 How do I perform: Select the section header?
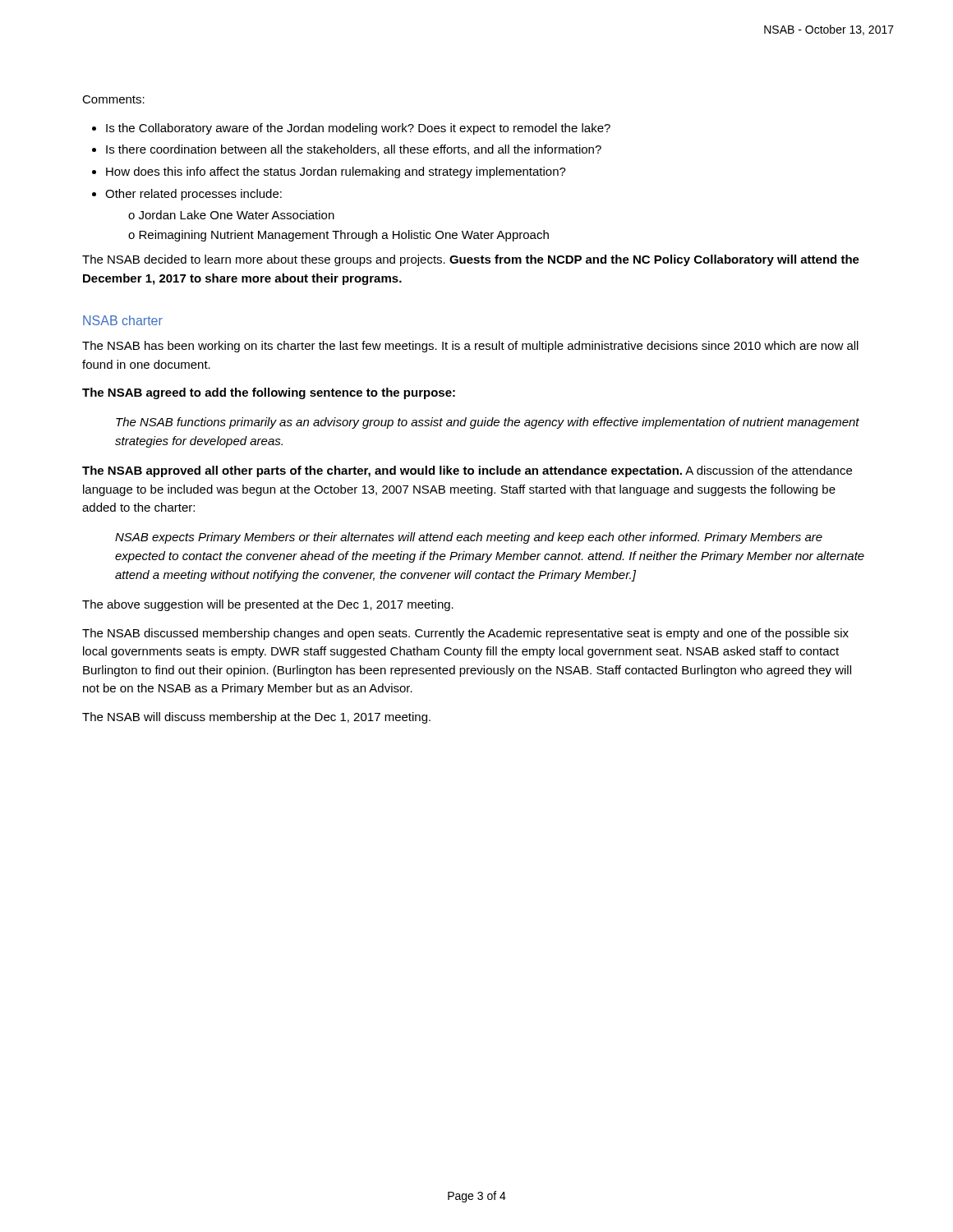pyautogui.click(x=122, y=321)
